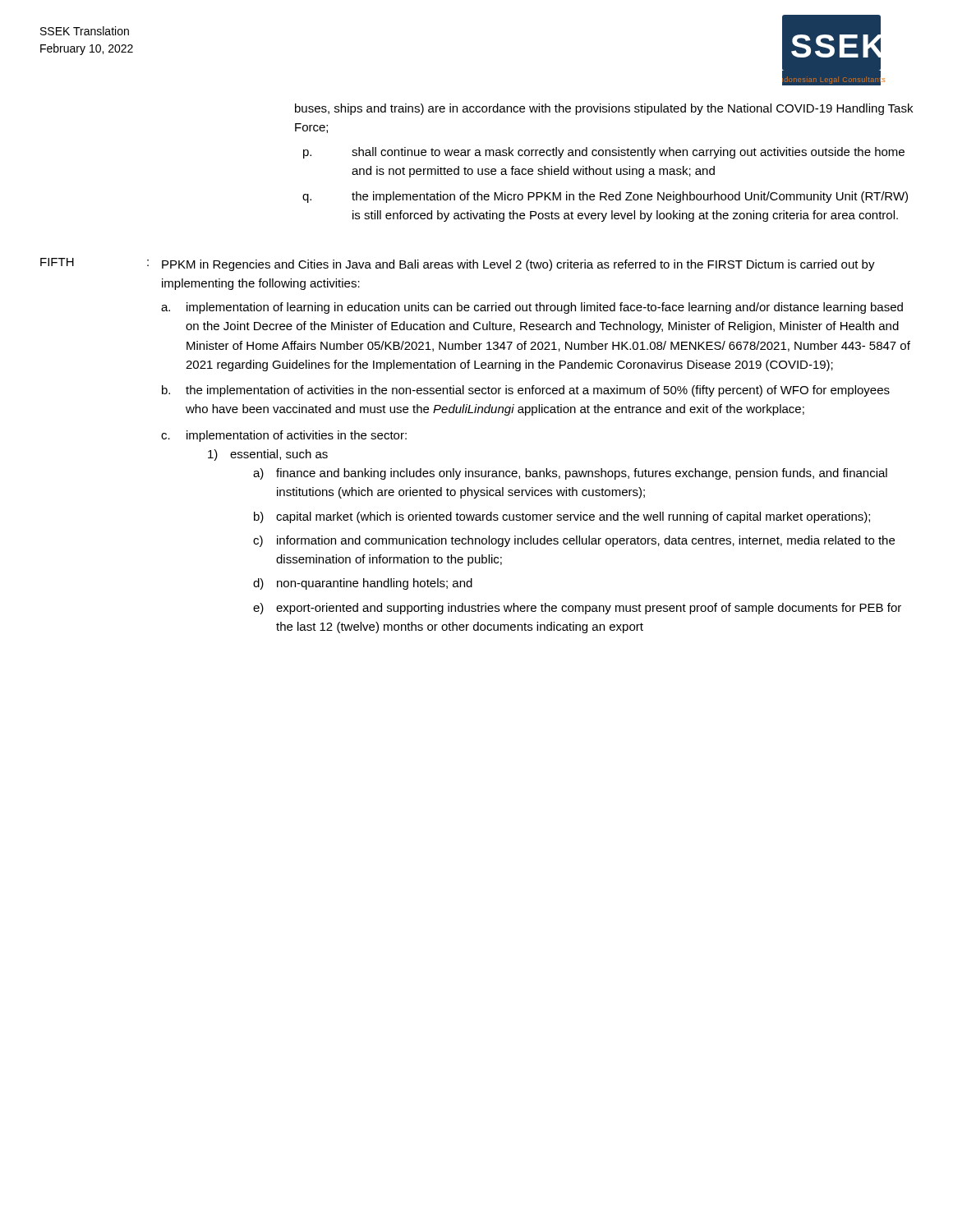Find the block on this page that starts "b. the implementation of activities"
This screenshot has height=1232, width=953.
click(x=537, y=399)
